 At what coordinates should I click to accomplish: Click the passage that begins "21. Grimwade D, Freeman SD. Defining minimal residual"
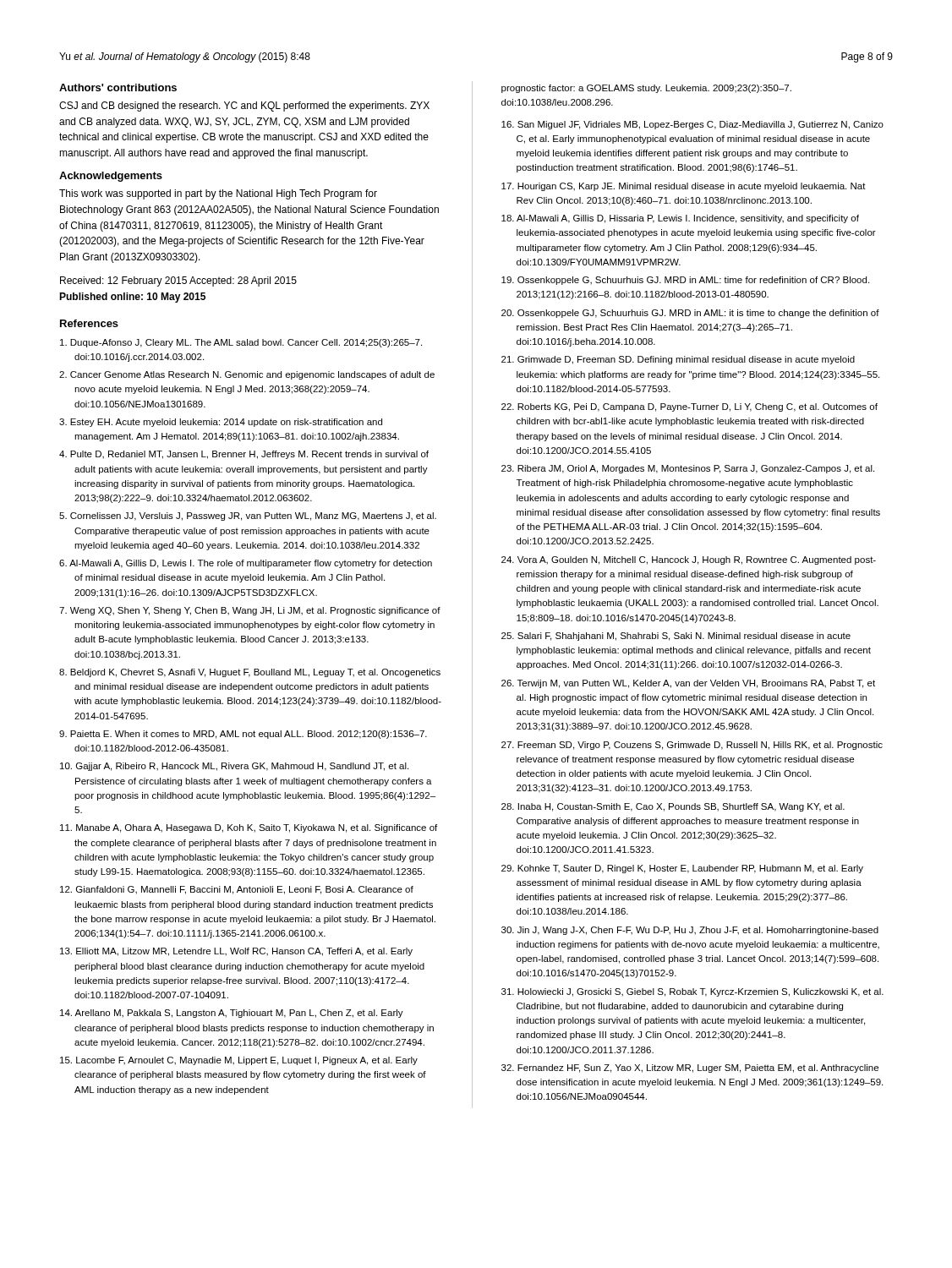point(691,374)
